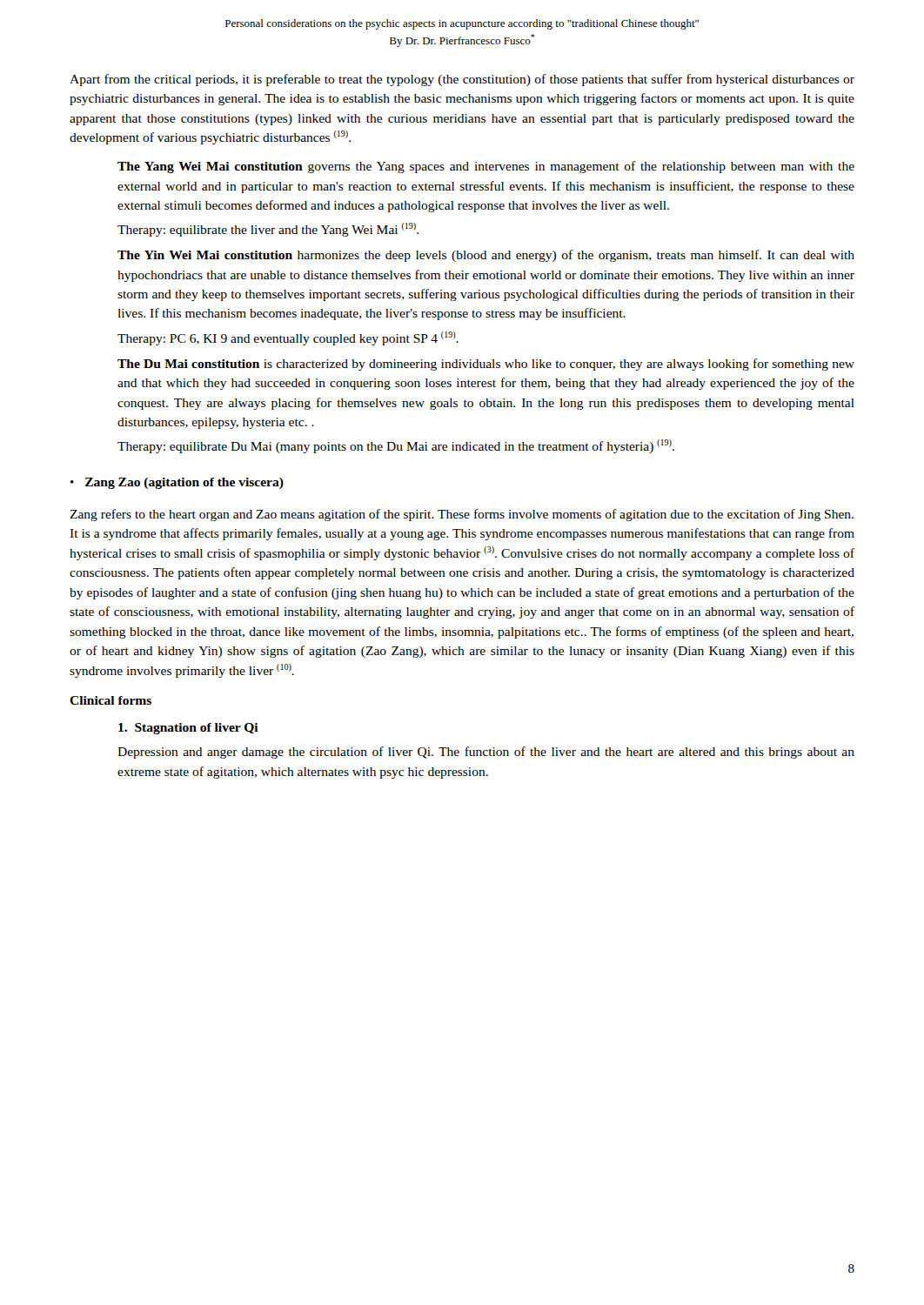Select the section header containing "Clinical forms"
Image resolution: width=924 pixels, height=1305 pixels.
[111, 700]
